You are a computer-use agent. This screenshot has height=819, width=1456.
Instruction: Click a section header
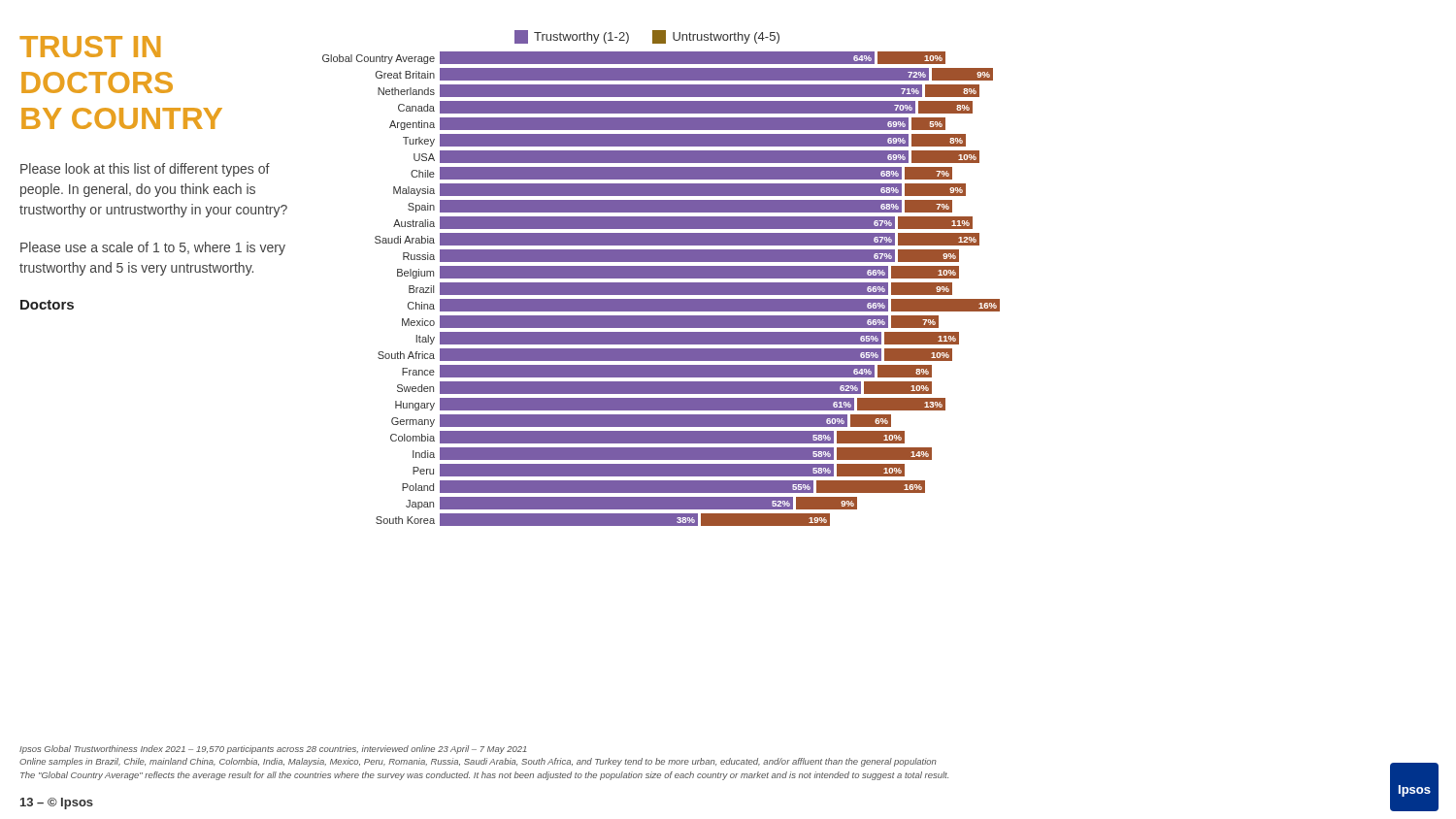tap(47, 305)
